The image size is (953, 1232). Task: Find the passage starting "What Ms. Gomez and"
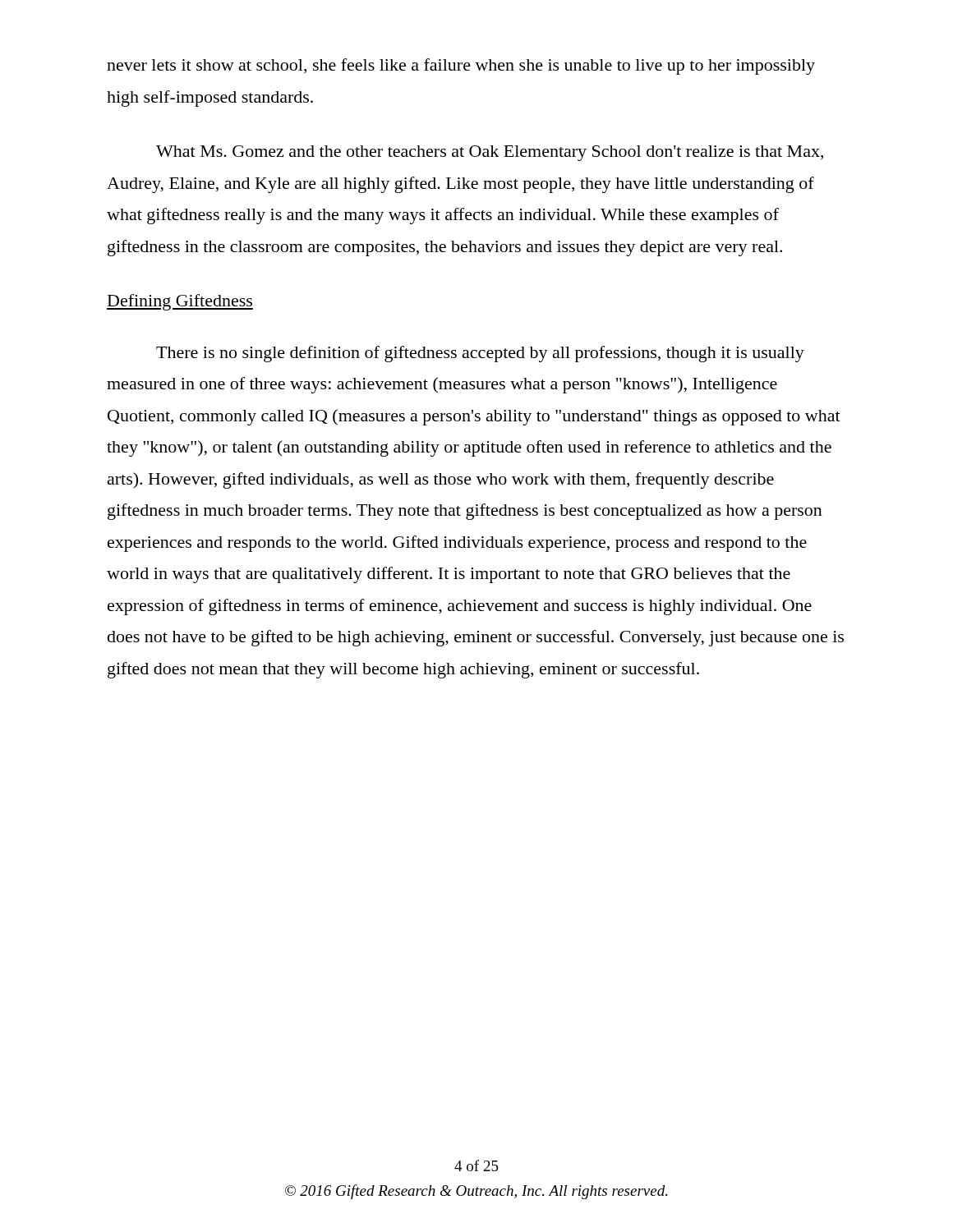(476, 199)
